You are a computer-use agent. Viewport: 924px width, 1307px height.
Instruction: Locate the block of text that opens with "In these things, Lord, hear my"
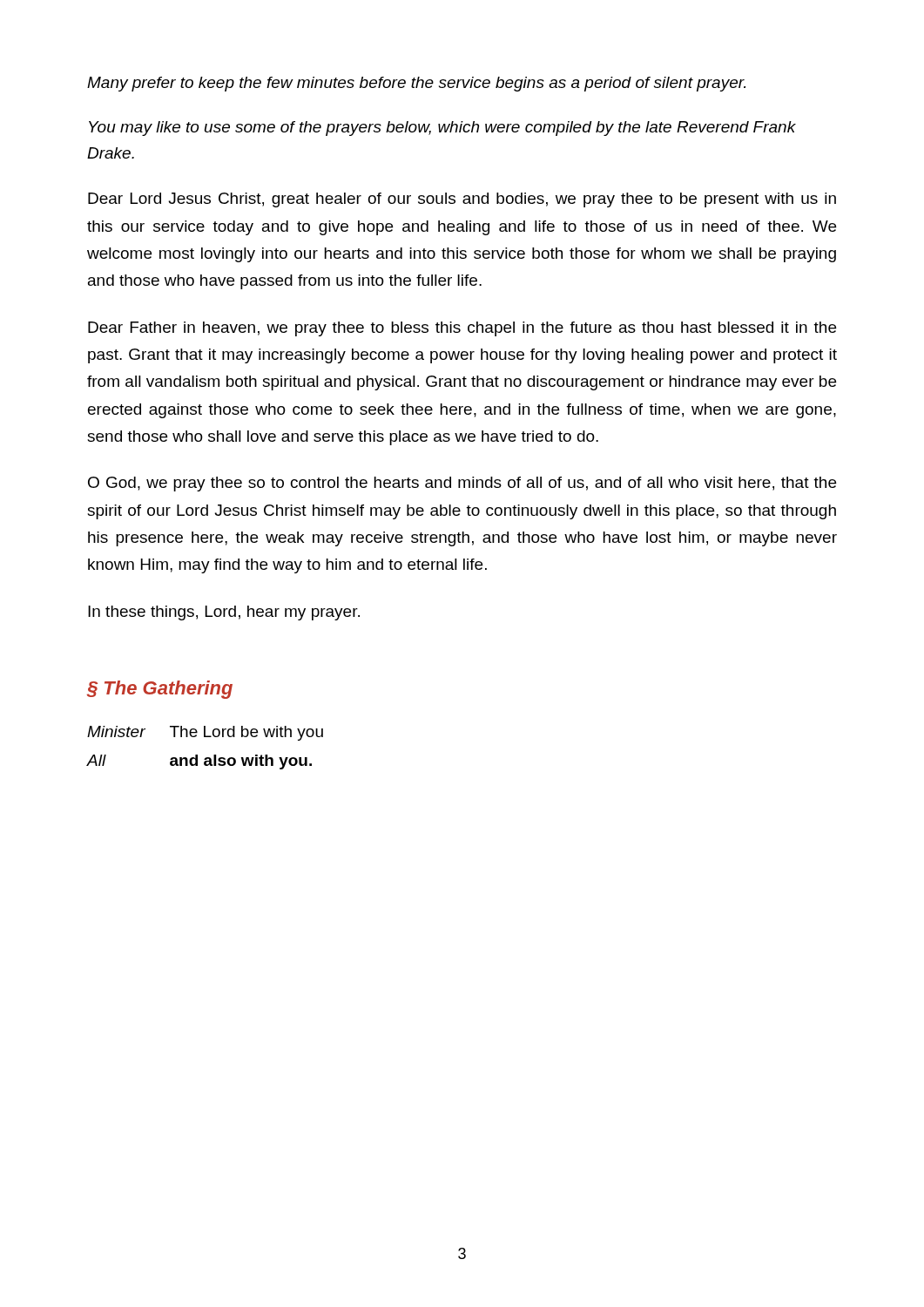[x=224, y=611]
